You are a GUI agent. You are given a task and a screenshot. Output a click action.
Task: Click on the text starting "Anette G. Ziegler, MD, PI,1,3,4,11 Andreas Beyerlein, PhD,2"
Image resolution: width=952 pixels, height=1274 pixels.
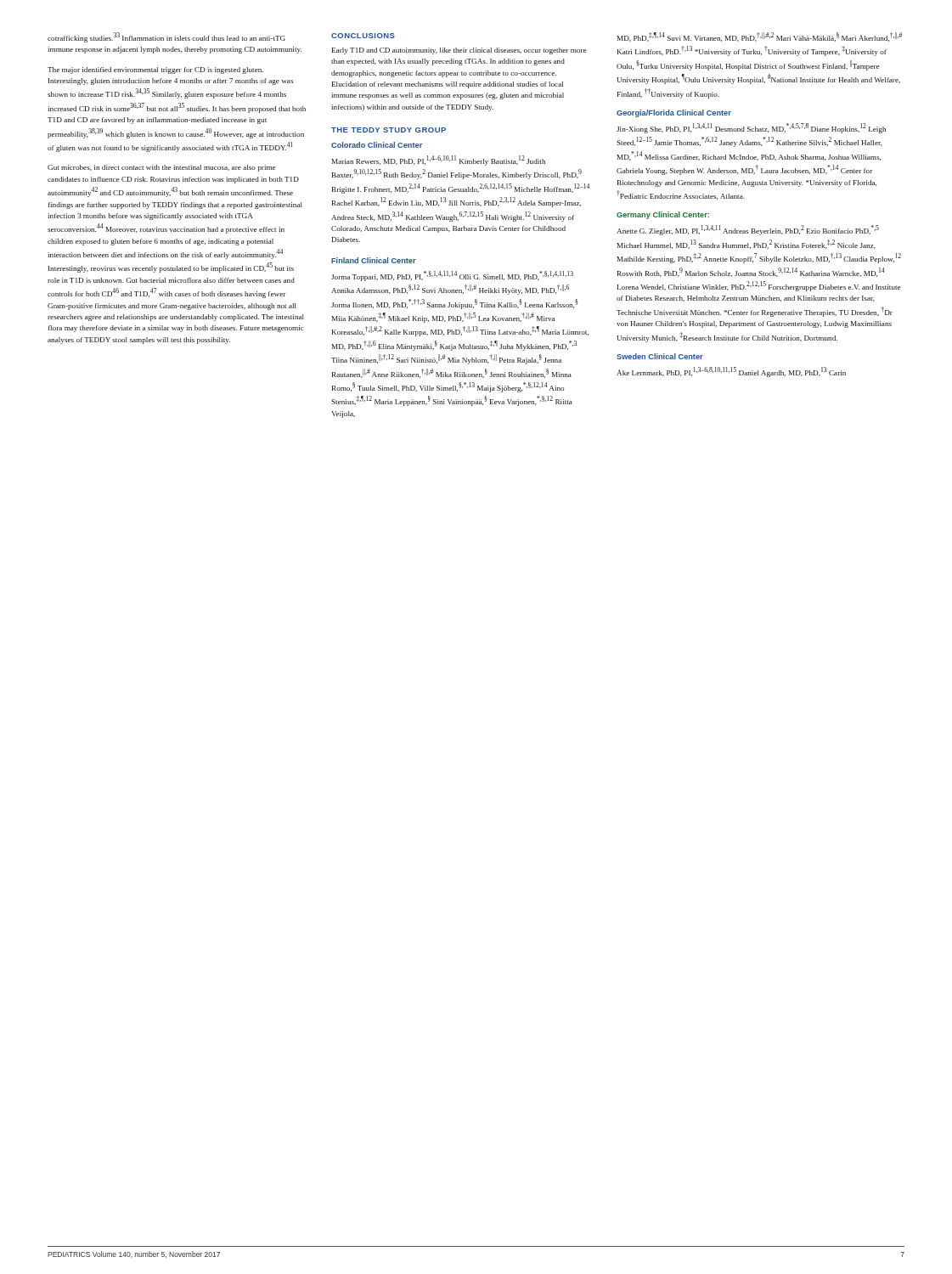pos(761,284)
